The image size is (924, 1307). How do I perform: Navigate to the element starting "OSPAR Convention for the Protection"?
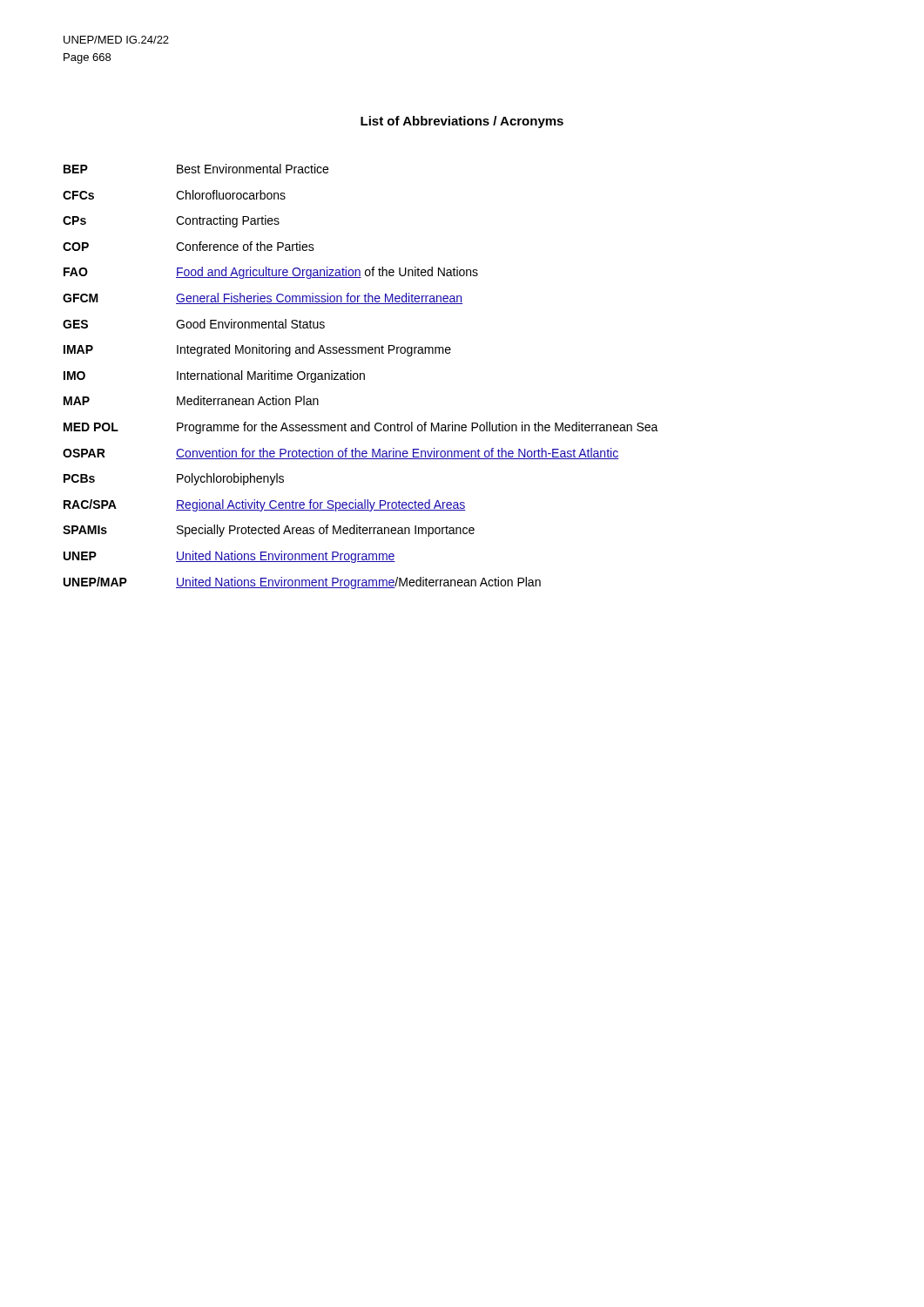[x=455, y=453]
